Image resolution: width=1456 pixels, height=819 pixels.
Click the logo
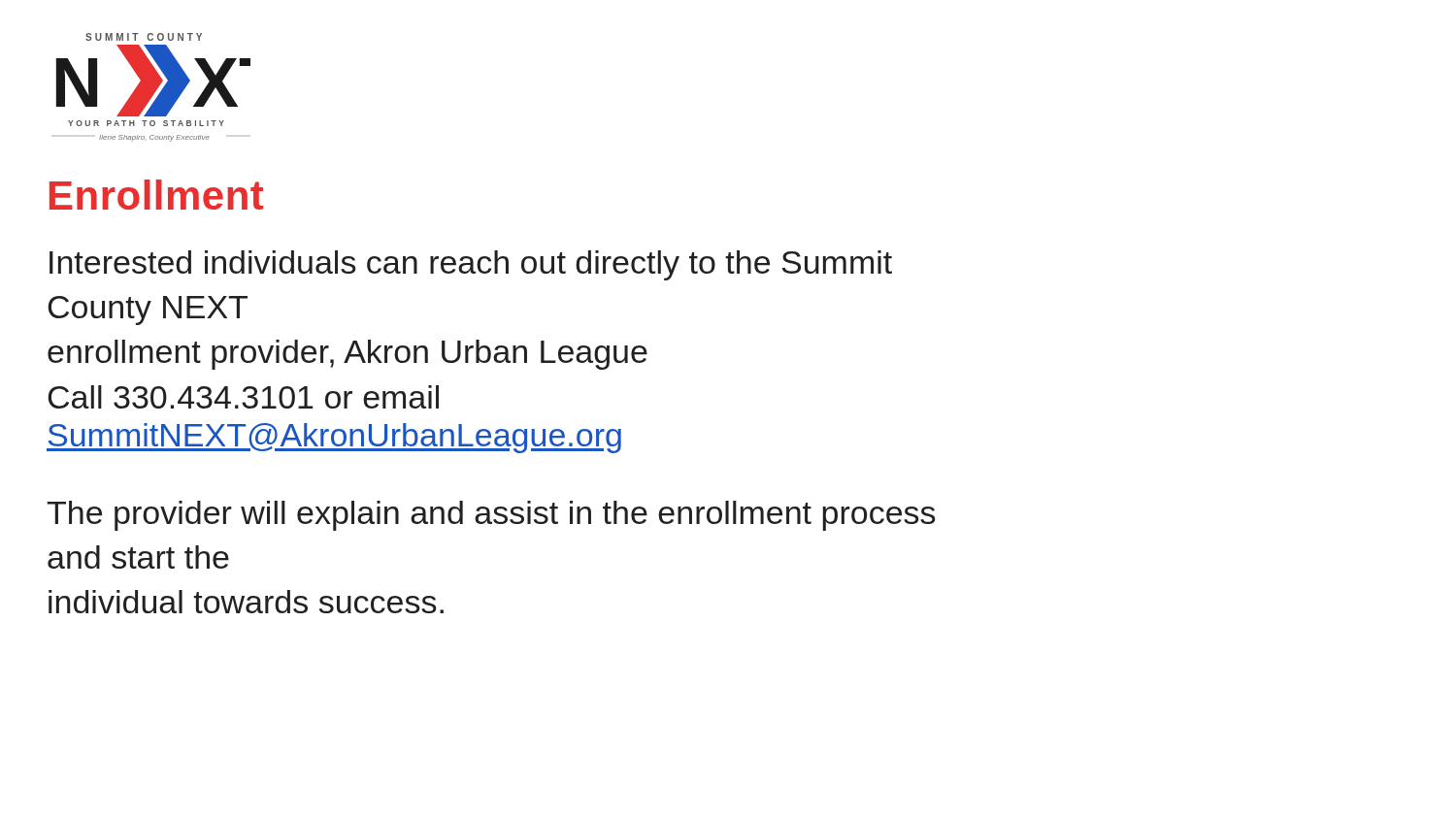pyautogui.click(x=153, y=92)
